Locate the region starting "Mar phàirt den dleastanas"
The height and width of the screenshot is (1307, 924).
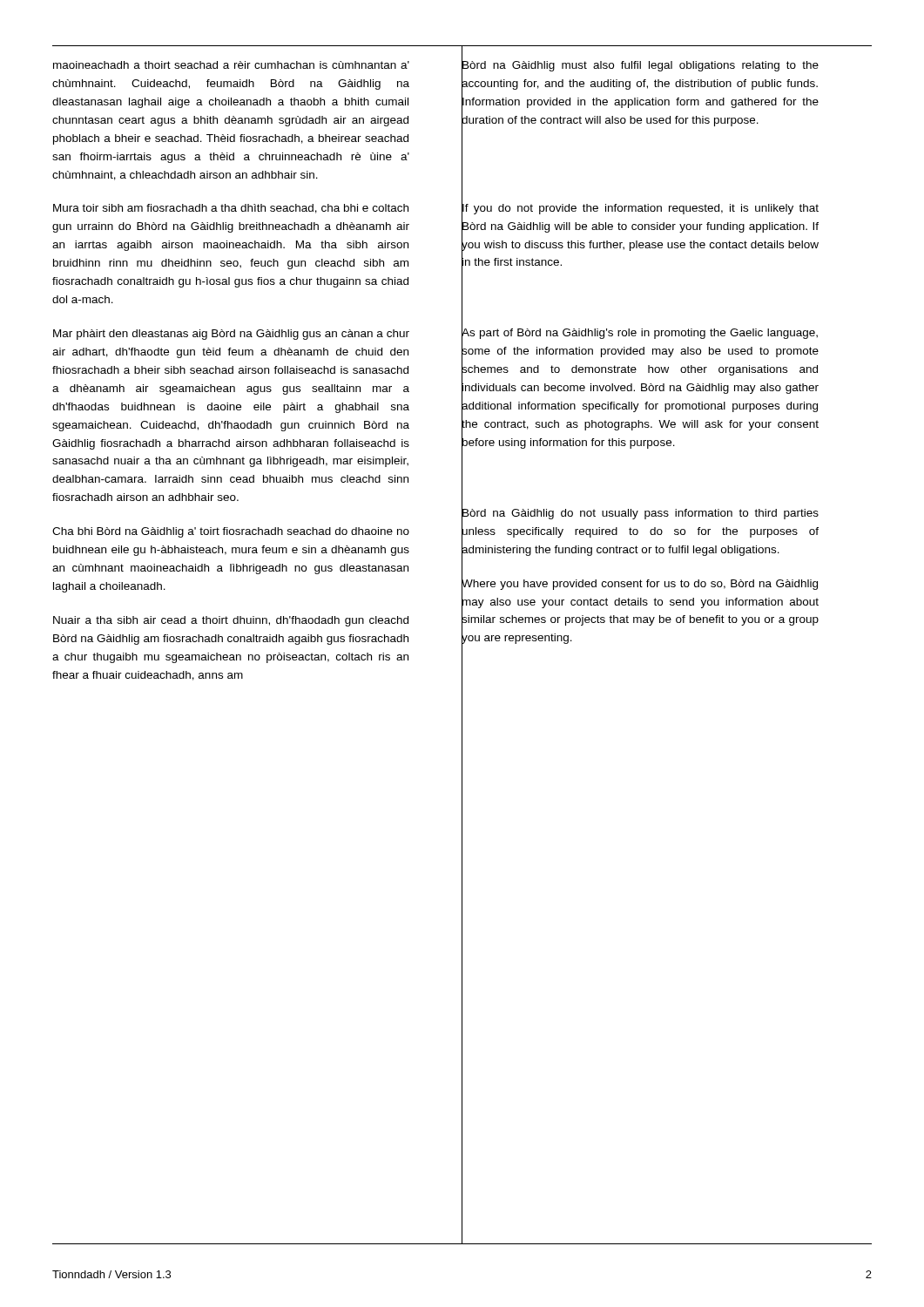(x=231, y=416)
